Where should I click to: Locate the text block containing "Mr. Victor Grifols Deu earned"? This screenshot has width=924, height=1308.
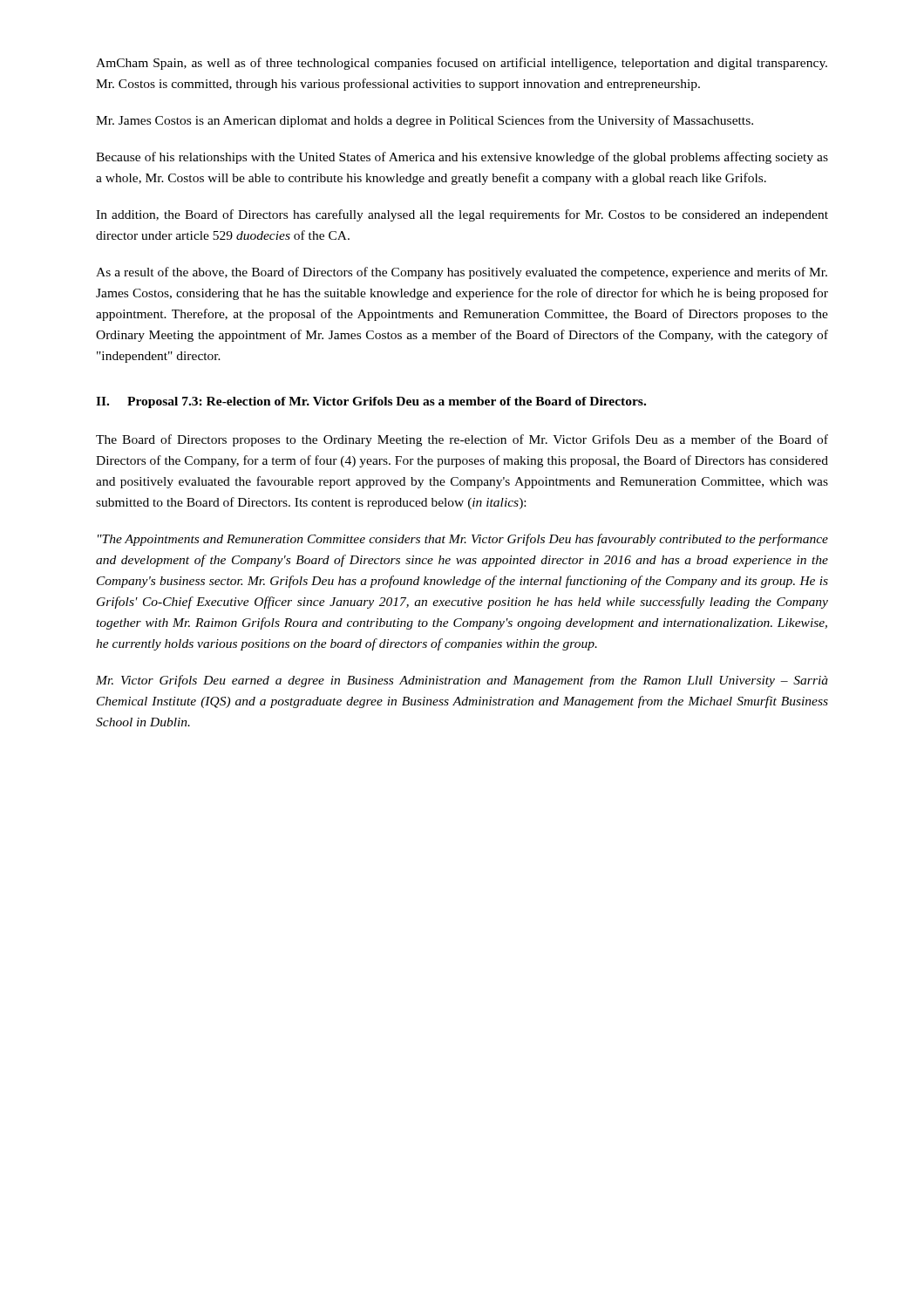point(462,701)
